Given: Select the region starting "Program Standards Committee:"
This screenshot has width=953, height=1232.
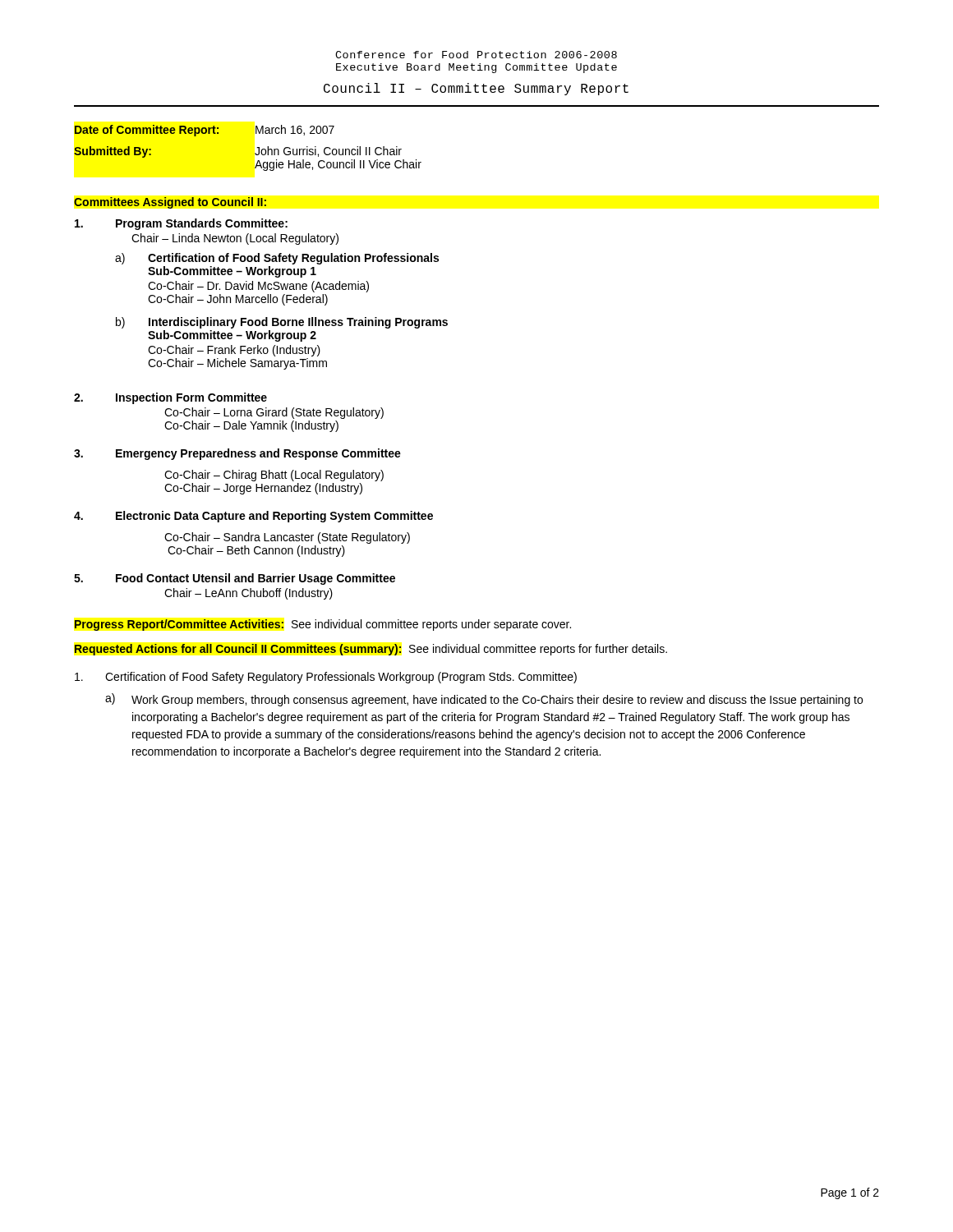Looking at the screenshot, I should click(x=202, y=223).
